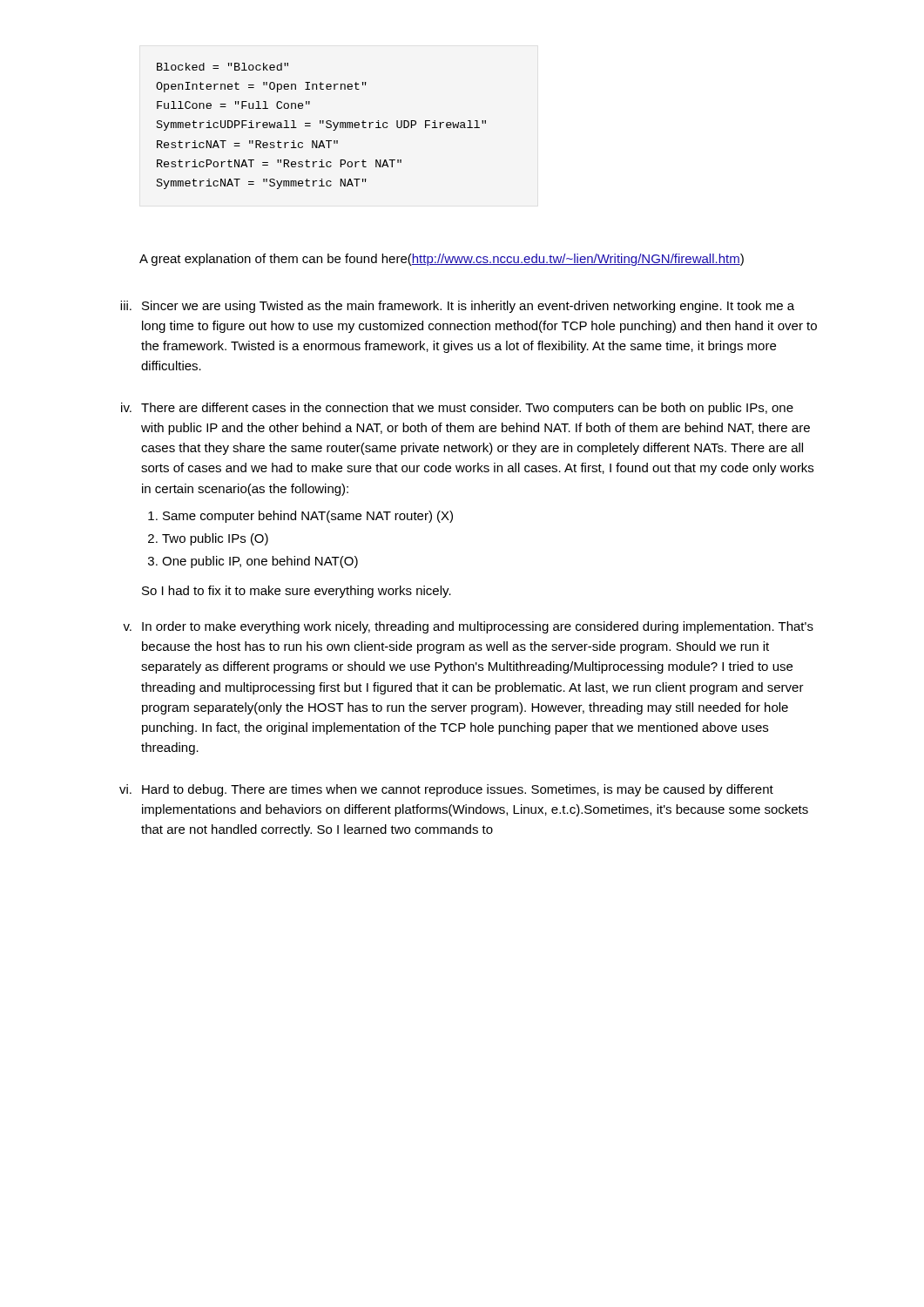924x1307 pixels.
Task: Locate the block of text that opens with "vi. Hard to debug. There are times"
Action: point(453,809)
